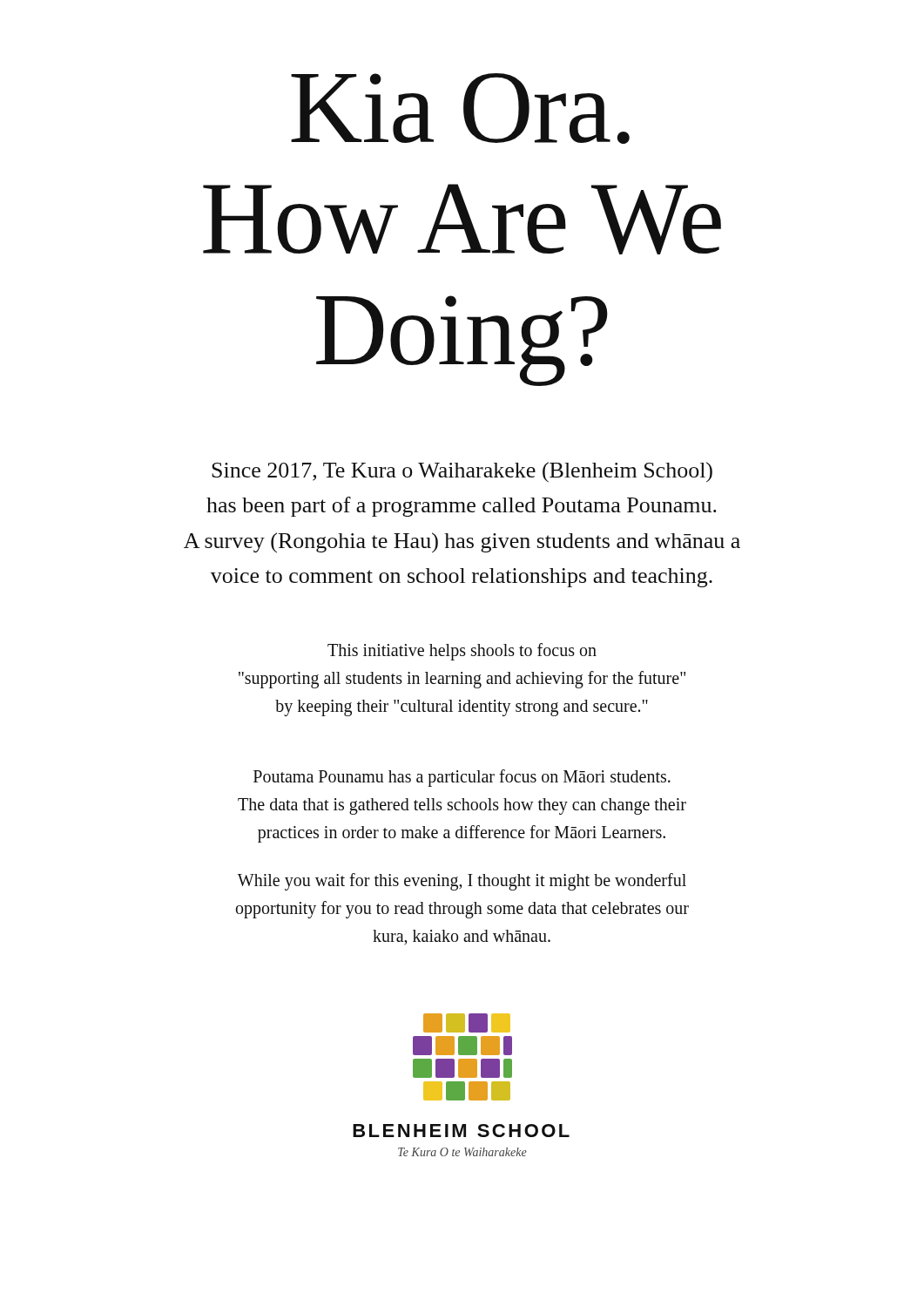Viewport: 924px width, 1307px height.
Task: Find the block on this page that starts "Since 2017, Te Kura"
Action: click(x=462, y=523)
